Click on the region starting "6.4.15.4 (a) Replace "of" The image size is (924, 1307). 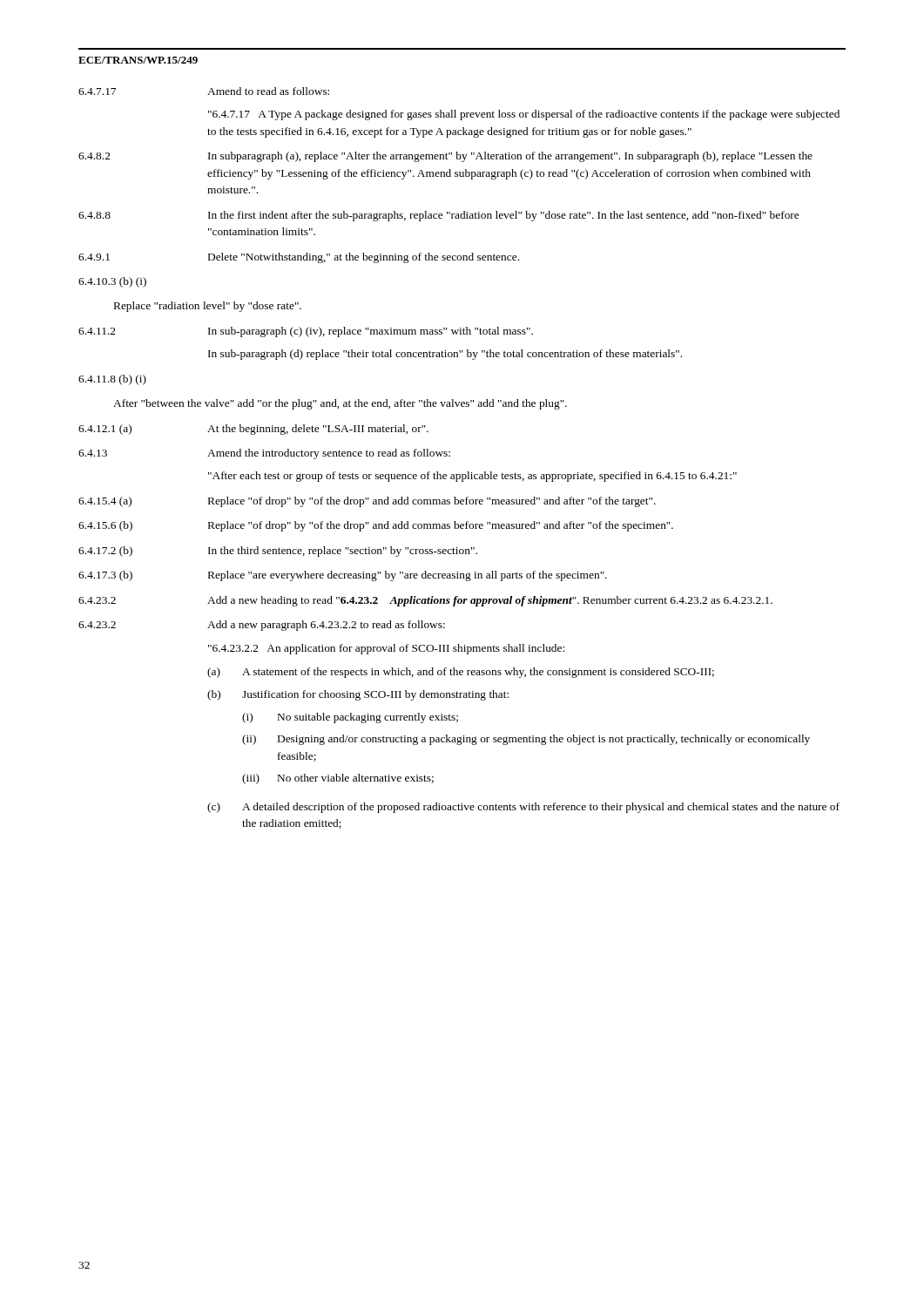[462, 501]
